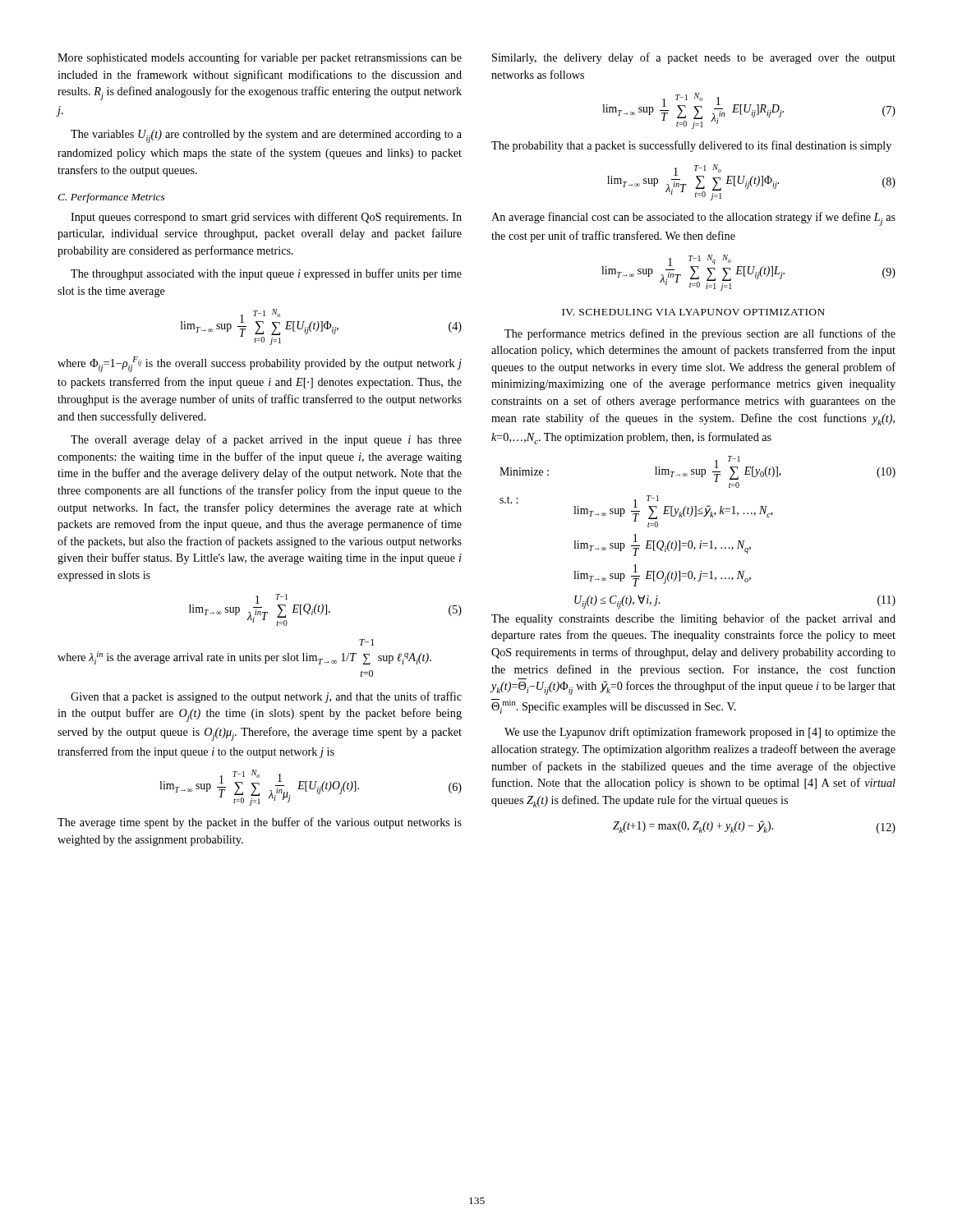Select the text block that reads "The probability that a packet"
Image resolution: width=953 pixels, height=1232 pixels.
[693, 146]
